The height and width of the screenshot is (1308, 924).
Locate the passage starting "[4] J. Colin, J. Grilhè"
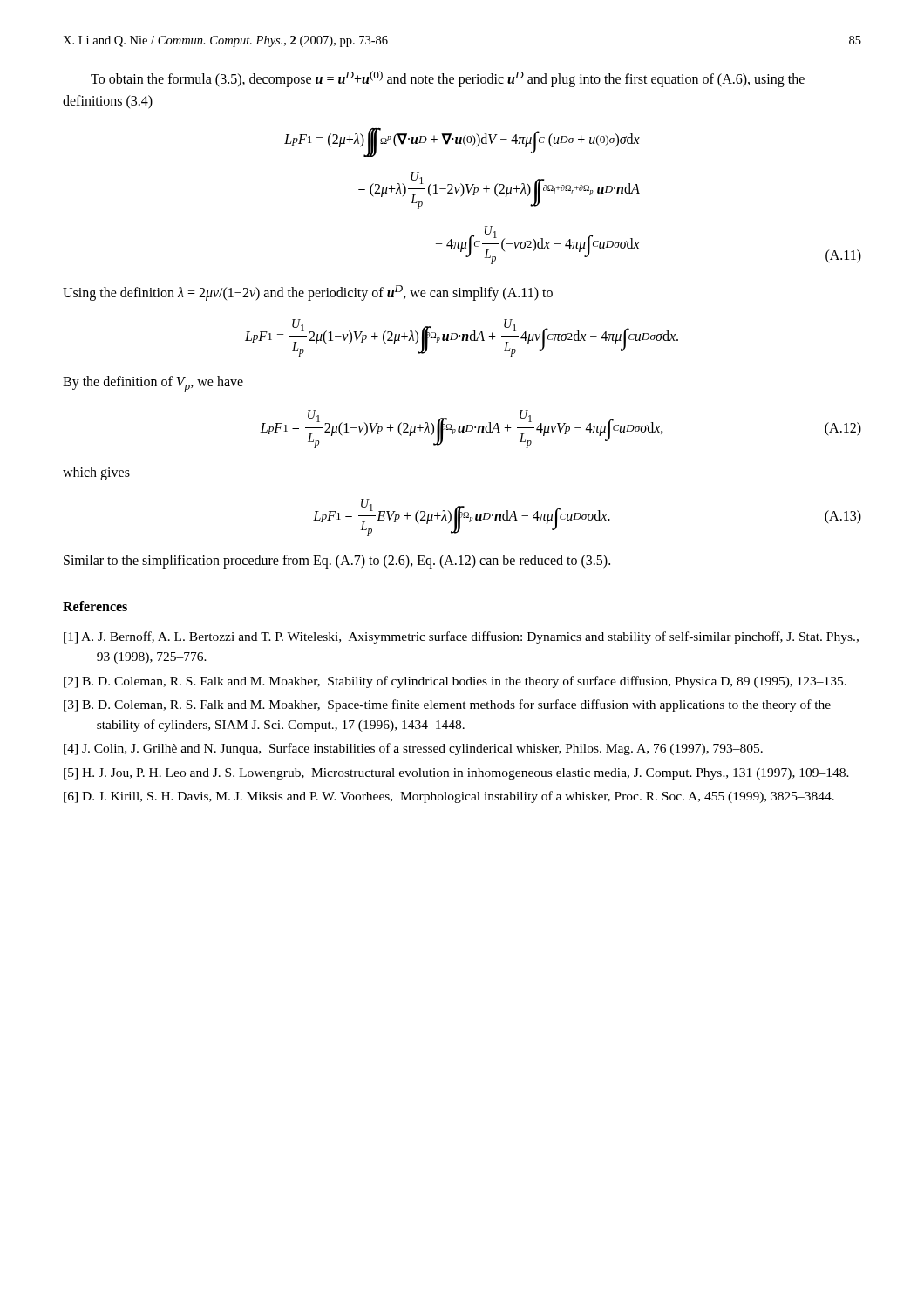413,748
